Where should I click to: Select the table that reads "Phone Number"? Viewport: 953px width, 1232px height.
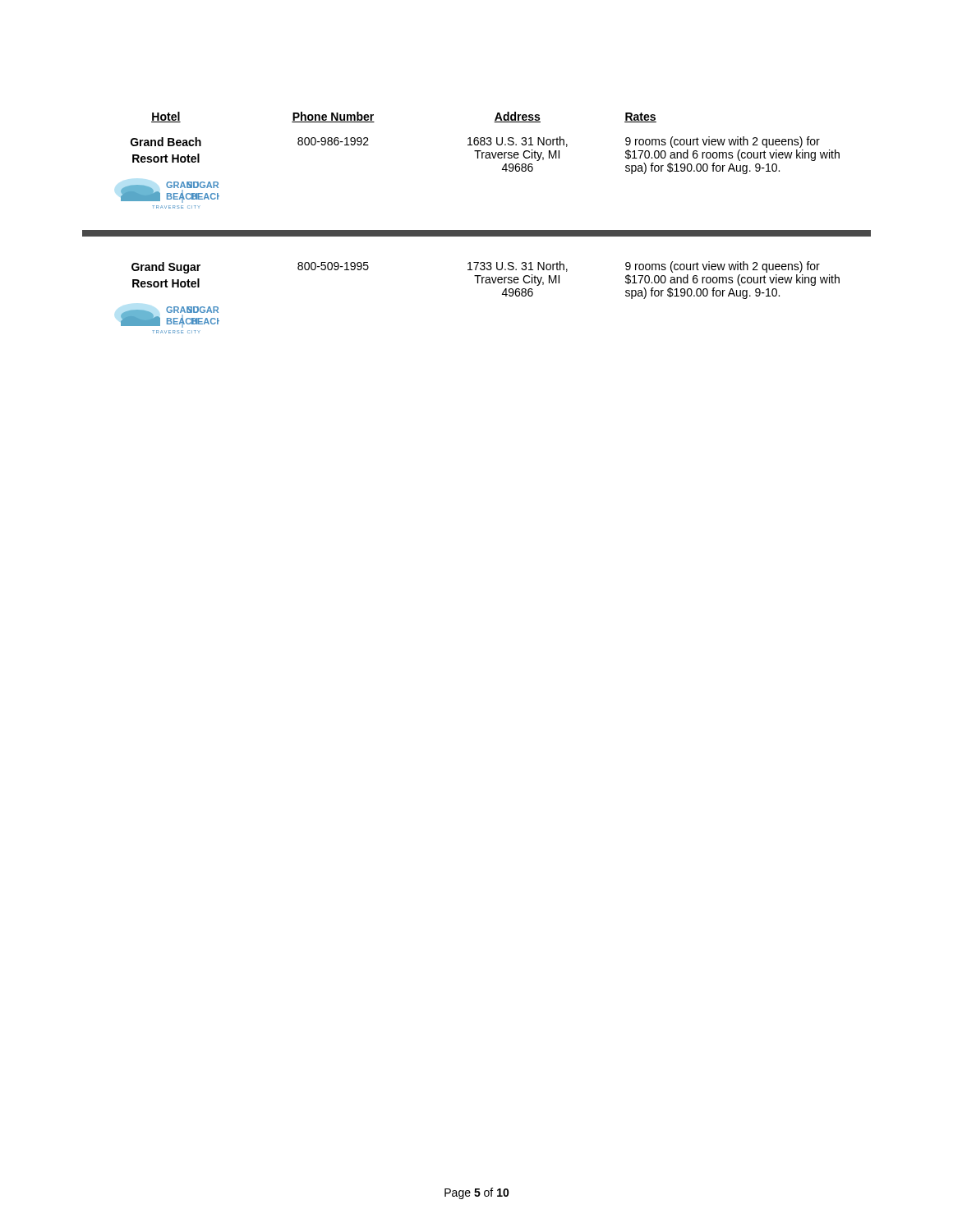[476, 231]
